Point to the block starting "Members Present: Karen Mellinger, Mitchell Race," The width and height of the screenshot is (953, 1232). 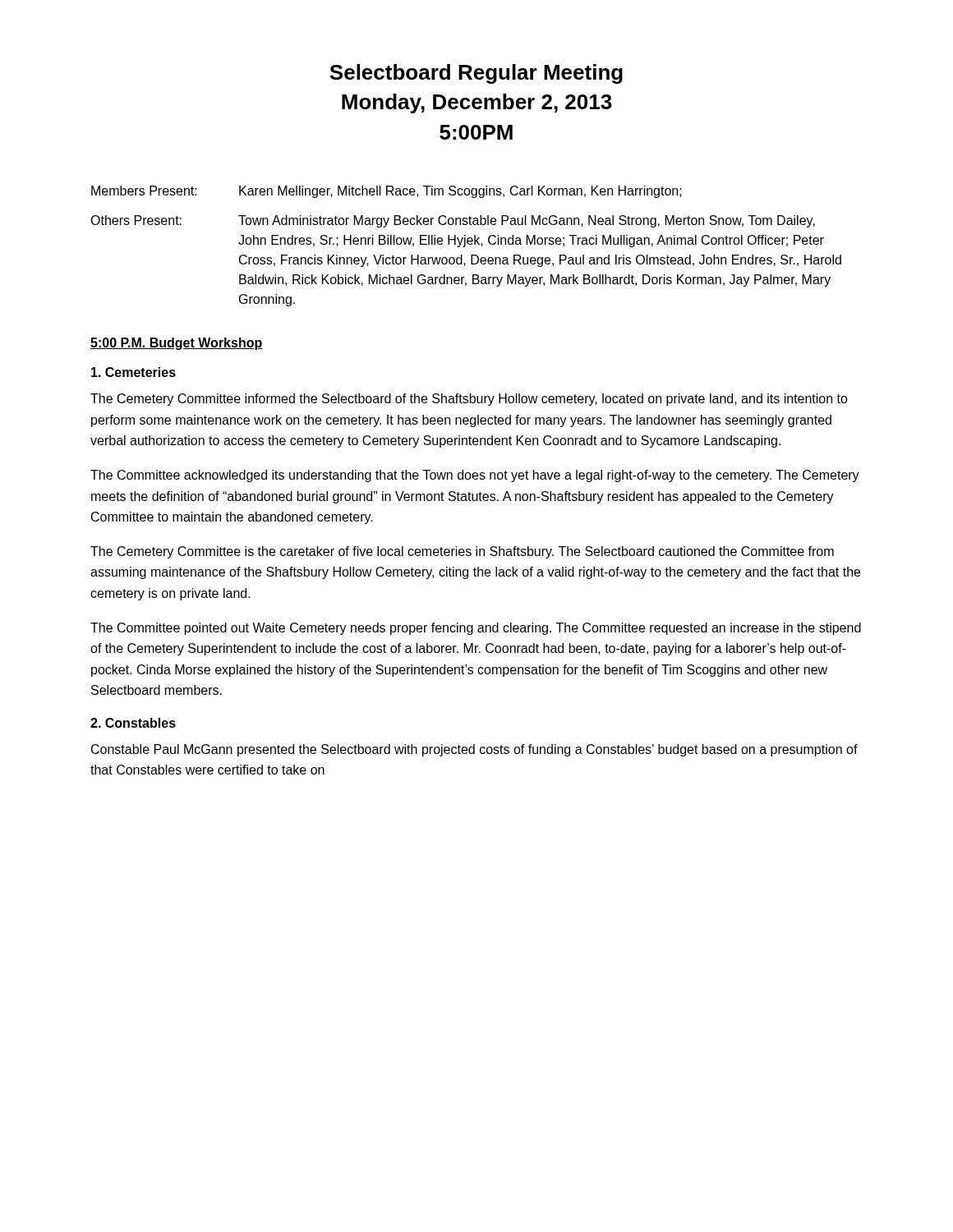click(x=476, y=246)
